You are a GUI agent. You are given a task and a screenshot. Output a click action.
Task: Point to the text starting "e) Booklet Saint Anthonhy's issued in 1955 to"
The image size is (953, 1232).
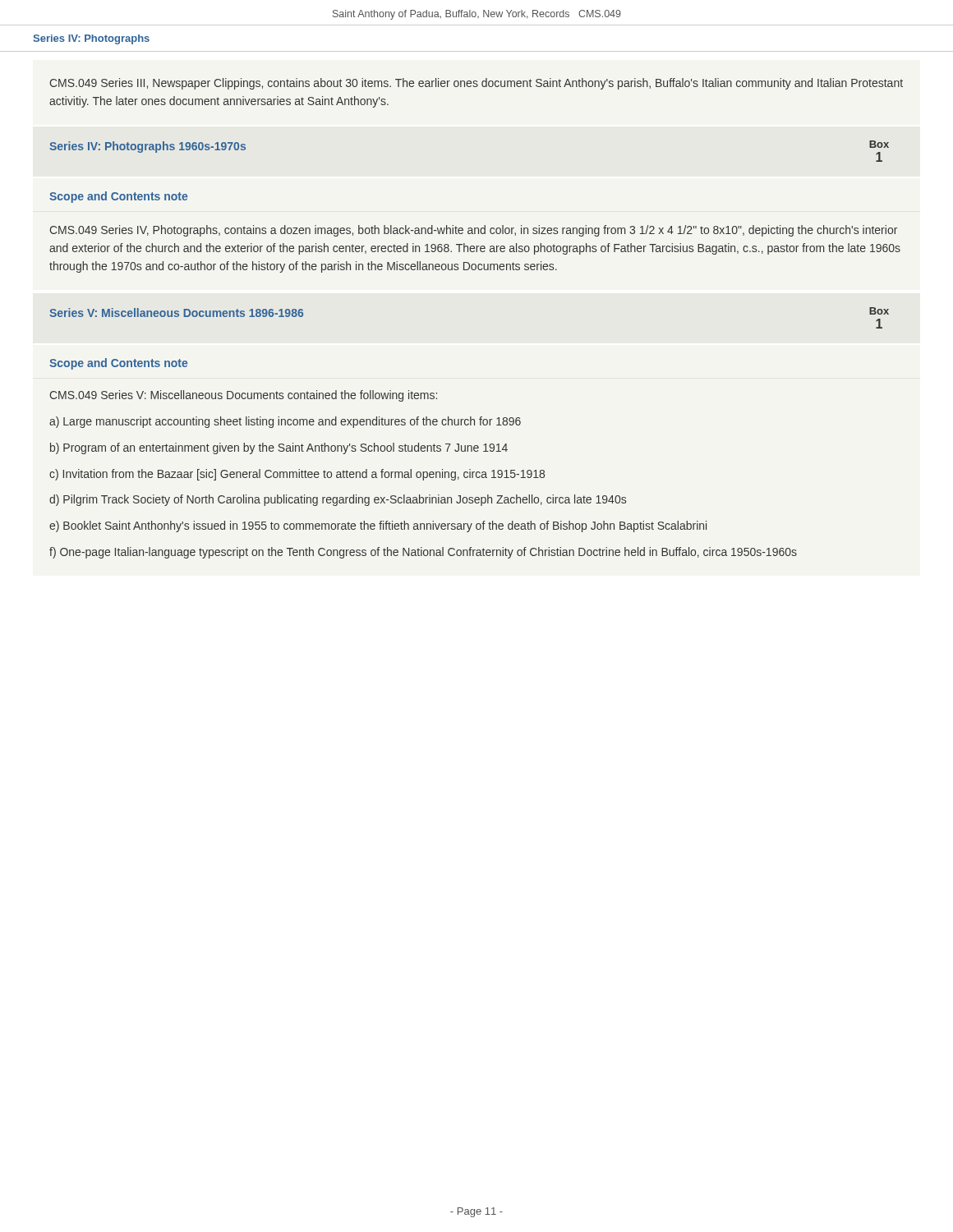[476, 522]
